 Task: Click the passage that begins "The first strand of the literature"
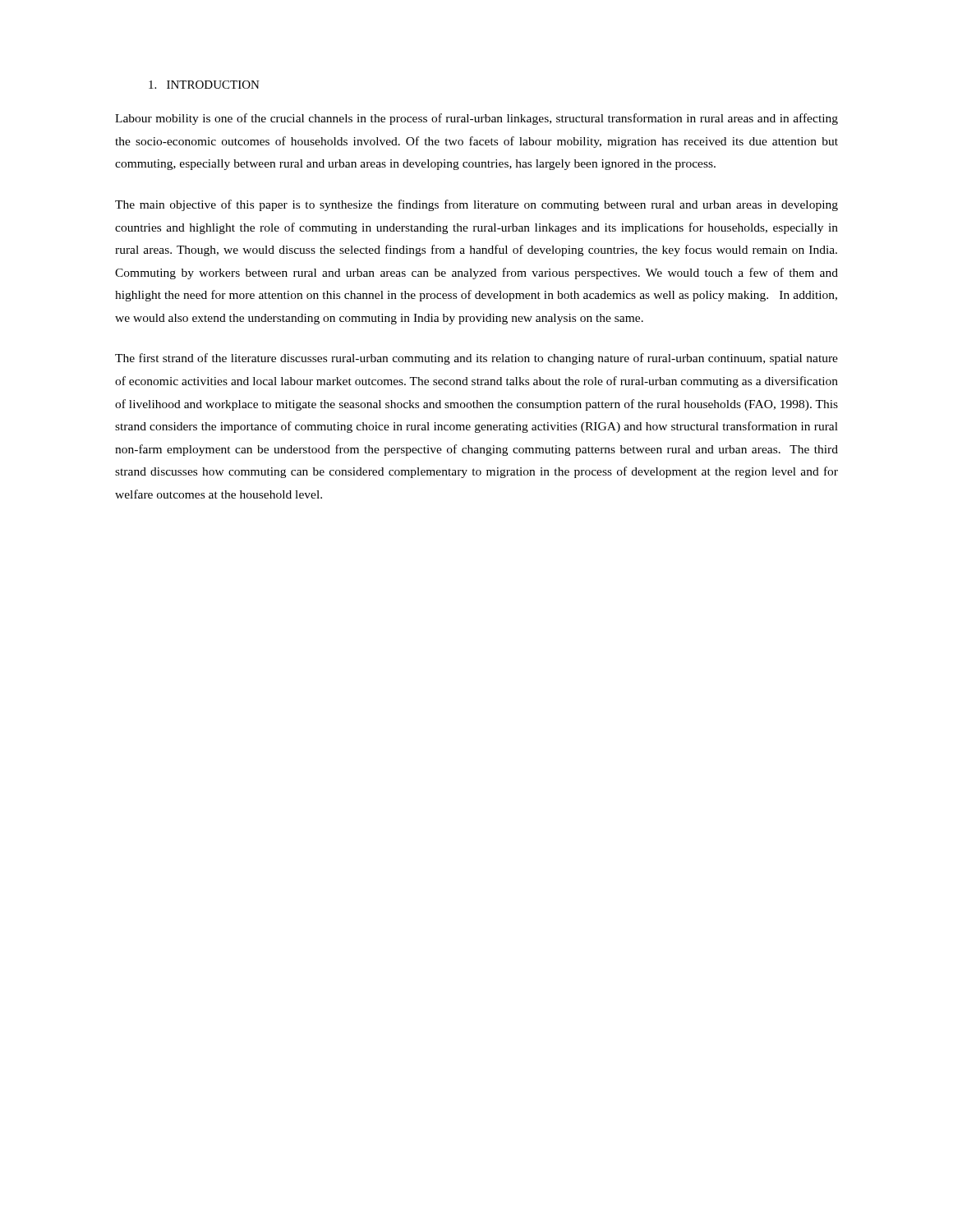click(x=476, y=426)
